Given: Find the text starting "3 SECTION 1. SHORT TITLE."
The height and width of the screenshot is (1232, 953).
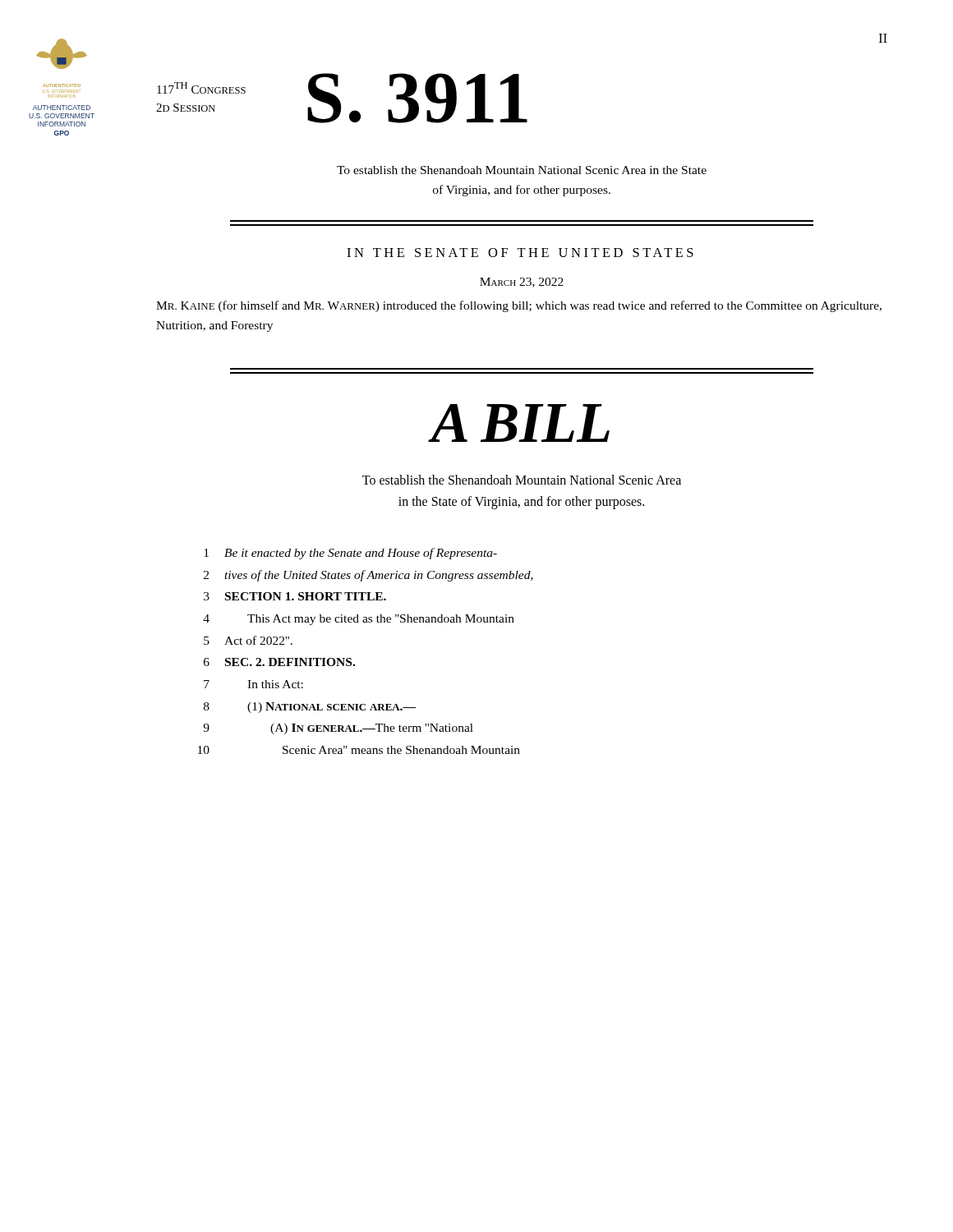Looking at the screenshot, I should pos(295,596).
